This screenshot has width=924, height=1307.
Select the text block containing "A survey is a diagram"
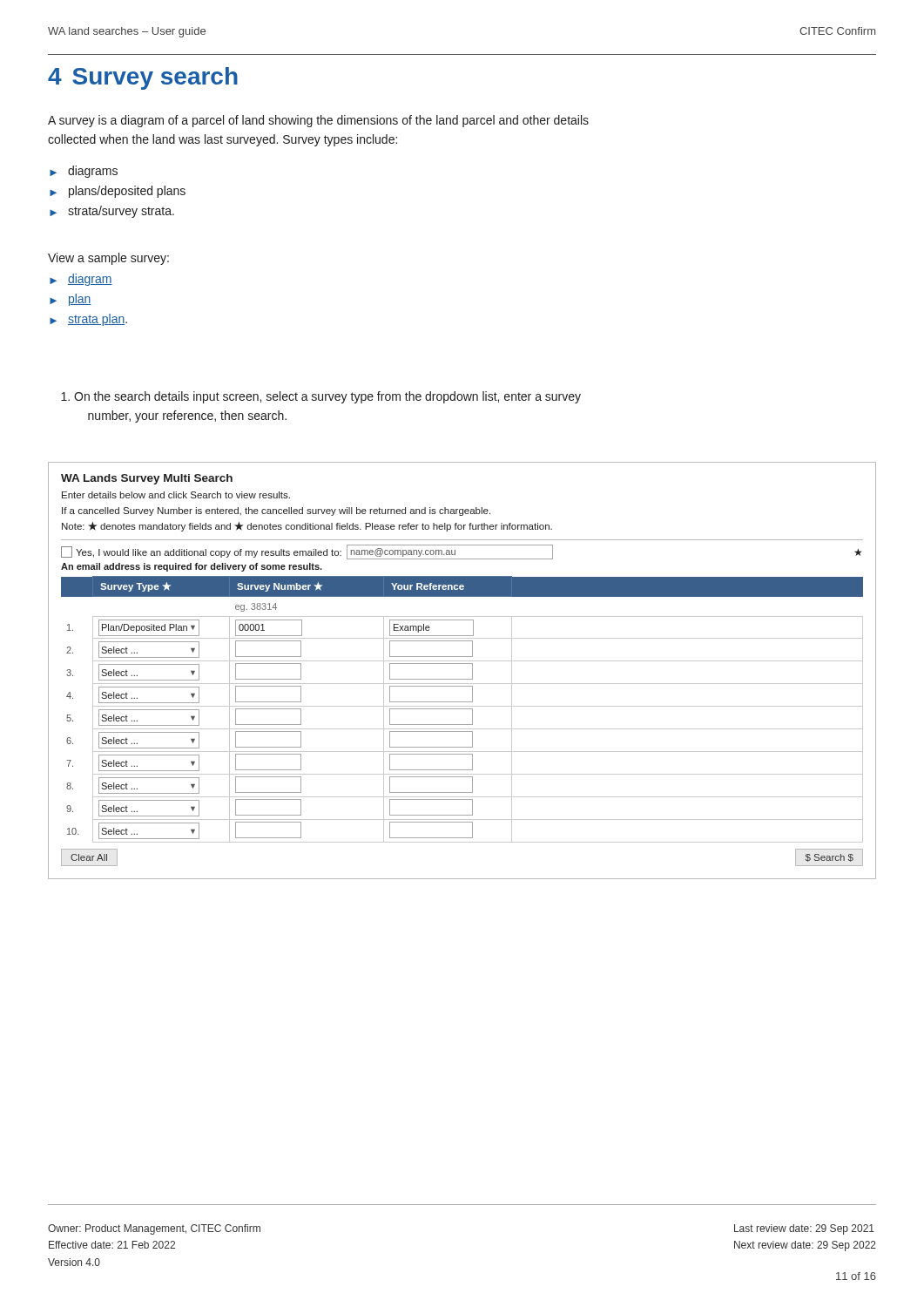[x=318, y=130]
